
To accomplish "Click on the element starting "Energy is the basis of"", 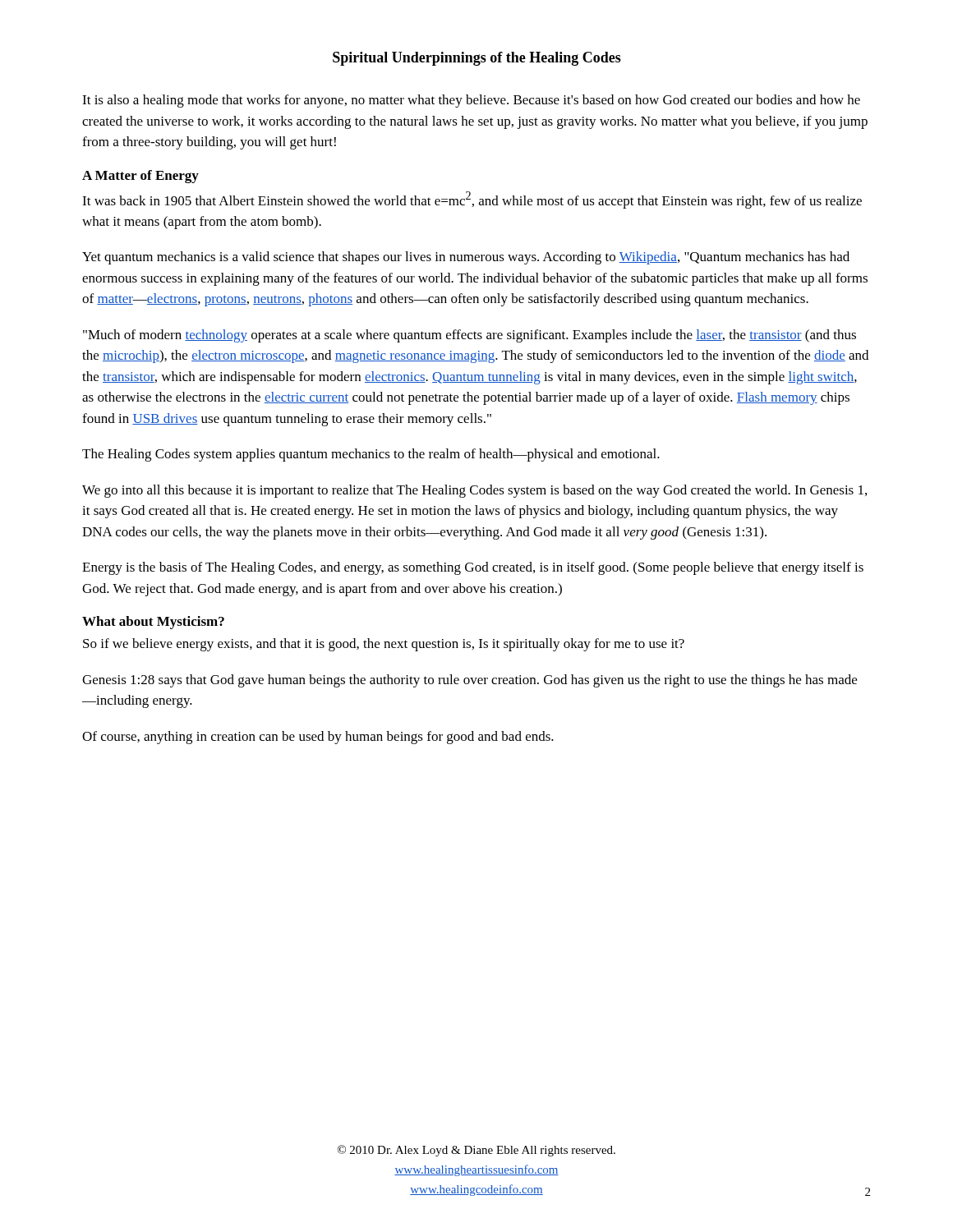I will [473, 578].
